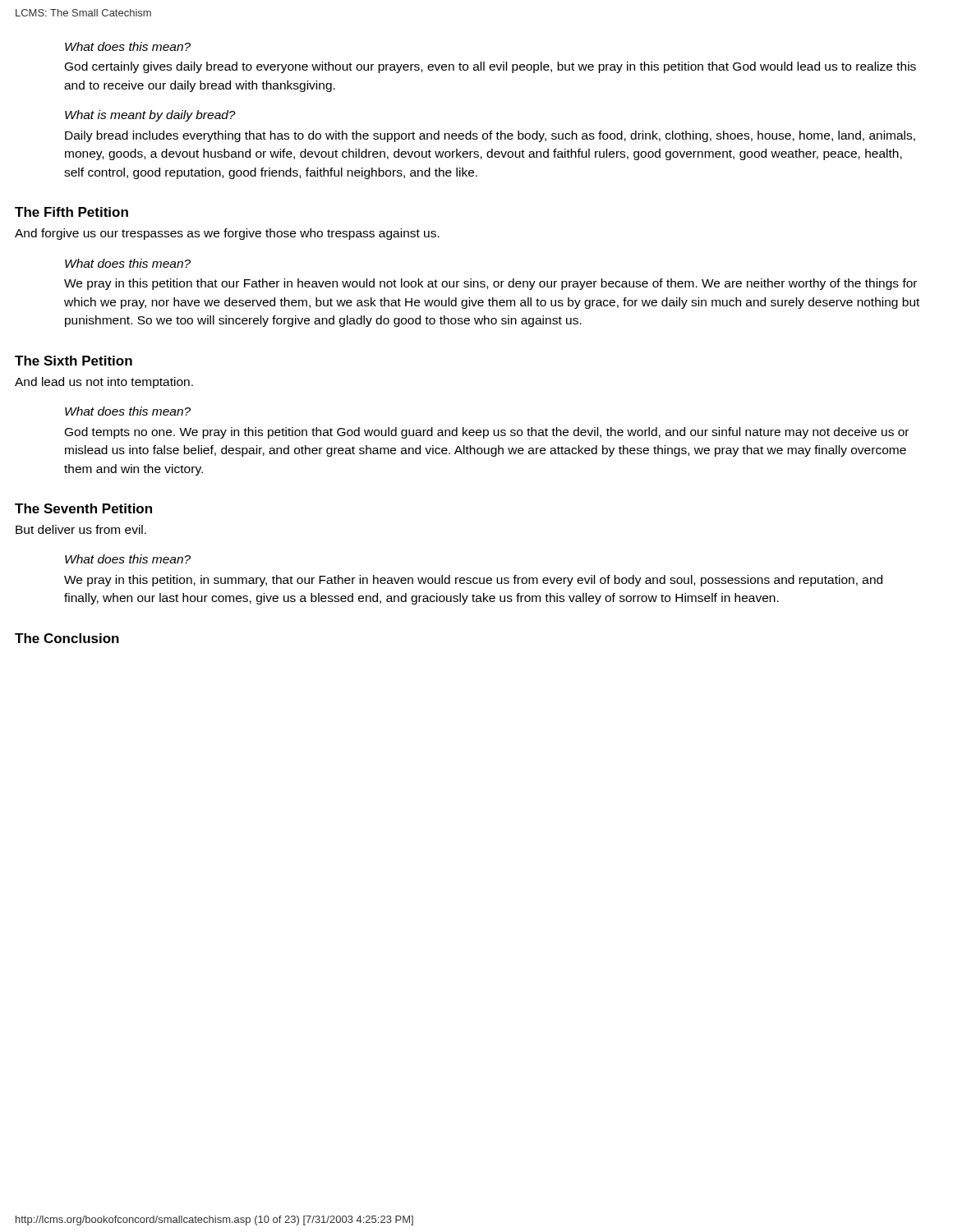Locate the section header that says "The Fifth Petition"
The image size is (953, 1232).
[72, 213]
